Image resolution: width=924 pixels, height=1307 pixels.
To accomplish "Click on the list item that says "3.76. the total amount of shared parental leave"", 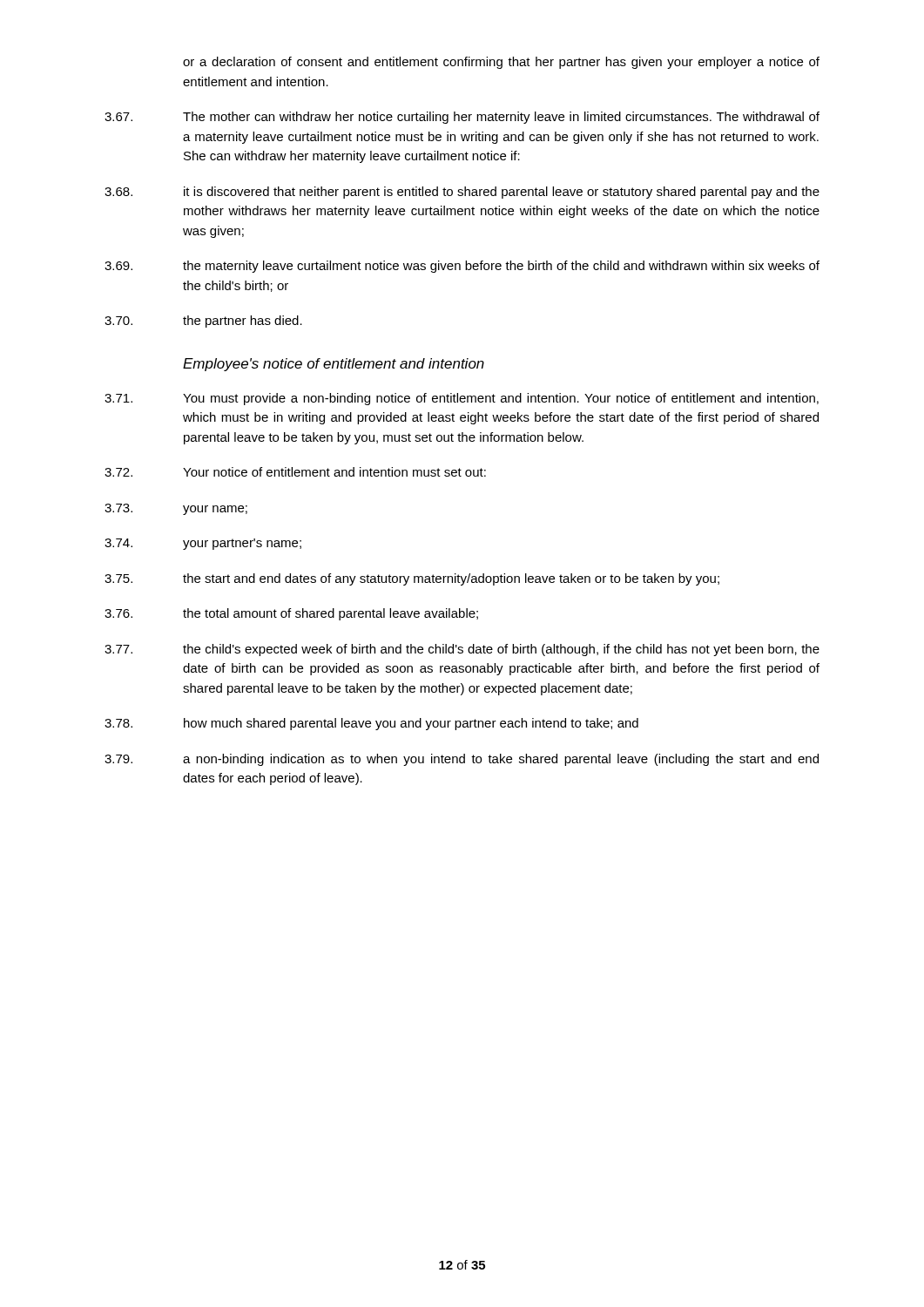I will pos(462,614).
